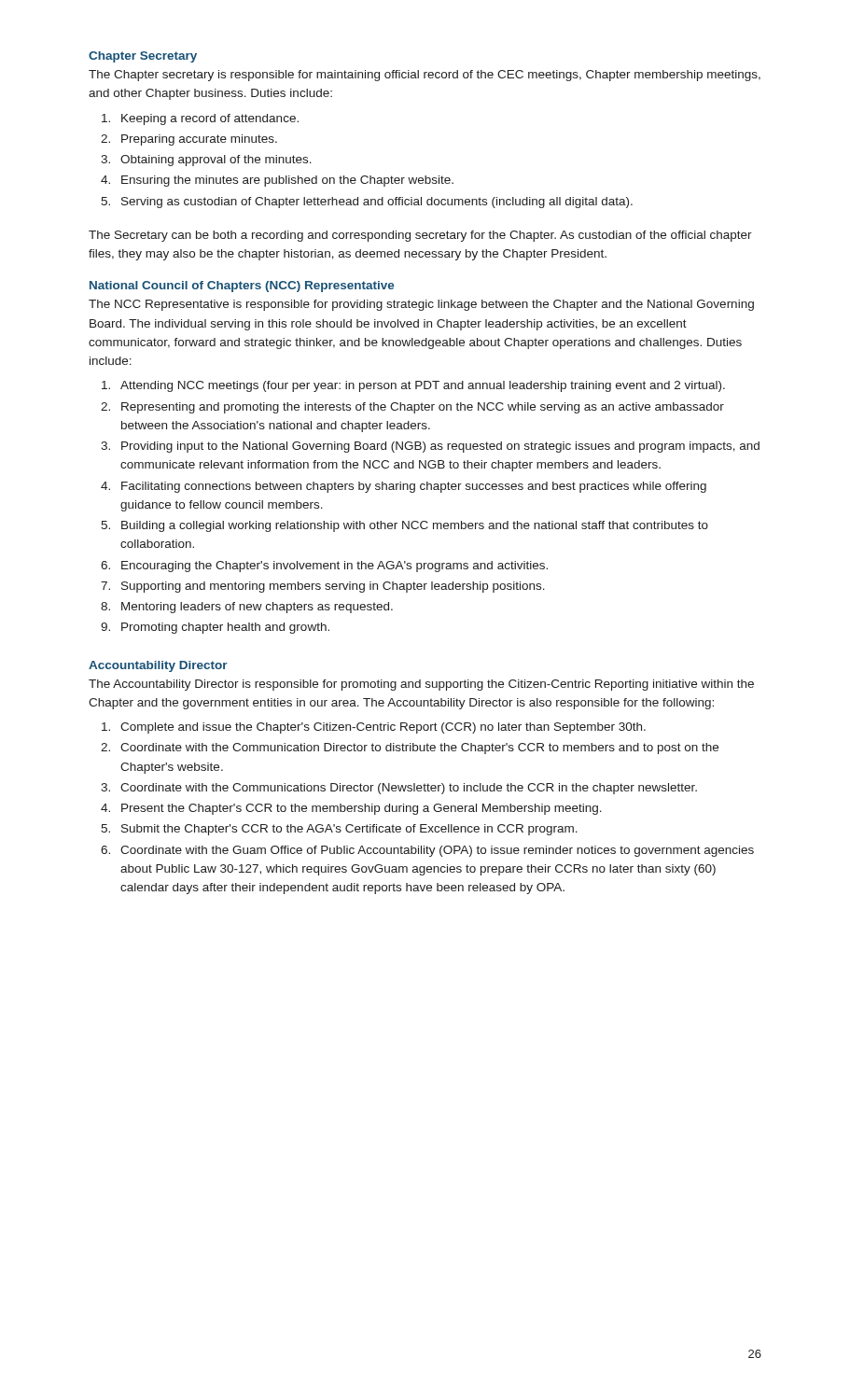Locate the element starting "Facilitating connections between chapters by"
Image resolution: width=850 pixels, height=1400 pixels.
point(414,495)
